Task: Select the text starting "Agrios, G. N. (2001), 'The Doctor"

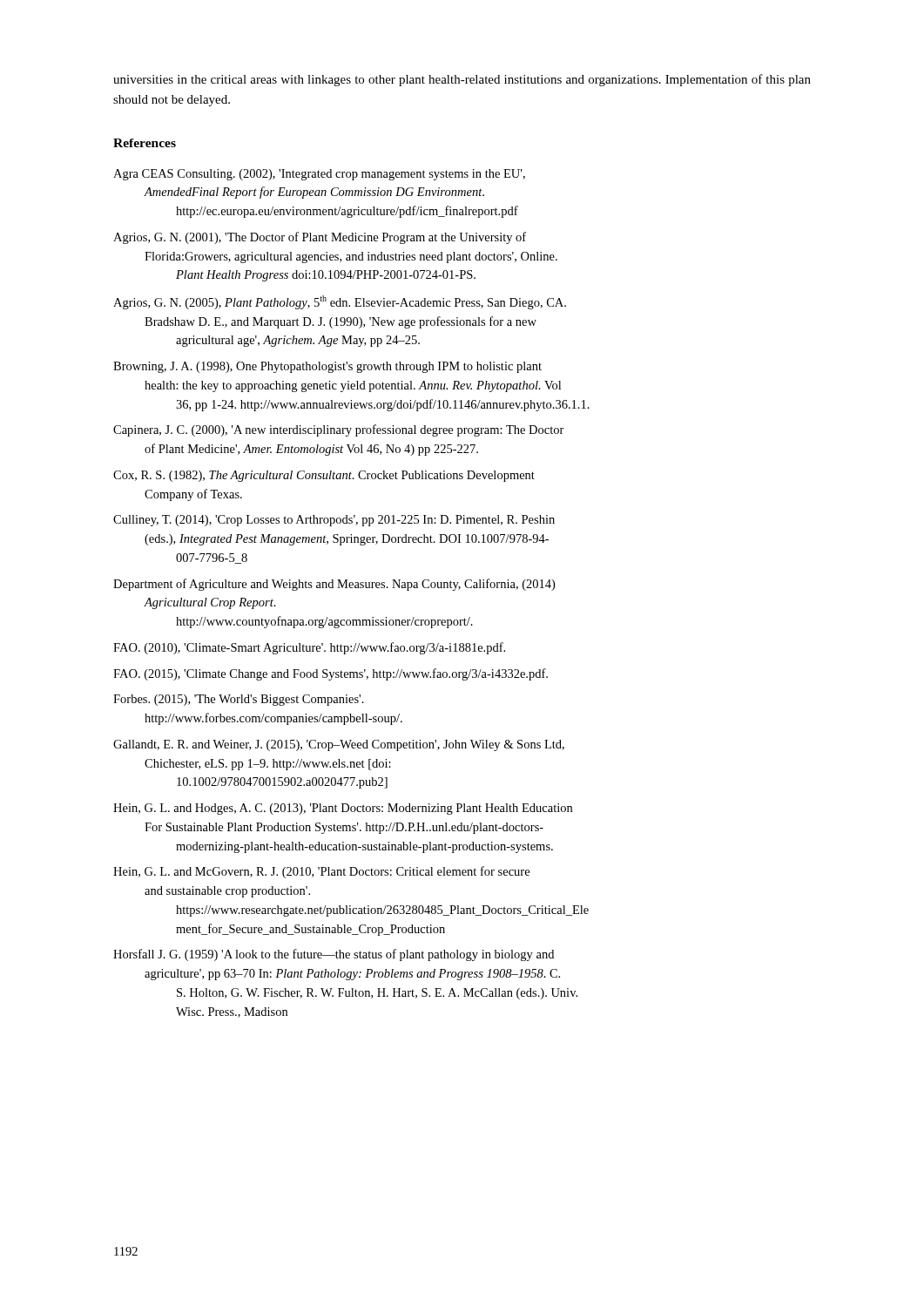Action: pos(462,256)
